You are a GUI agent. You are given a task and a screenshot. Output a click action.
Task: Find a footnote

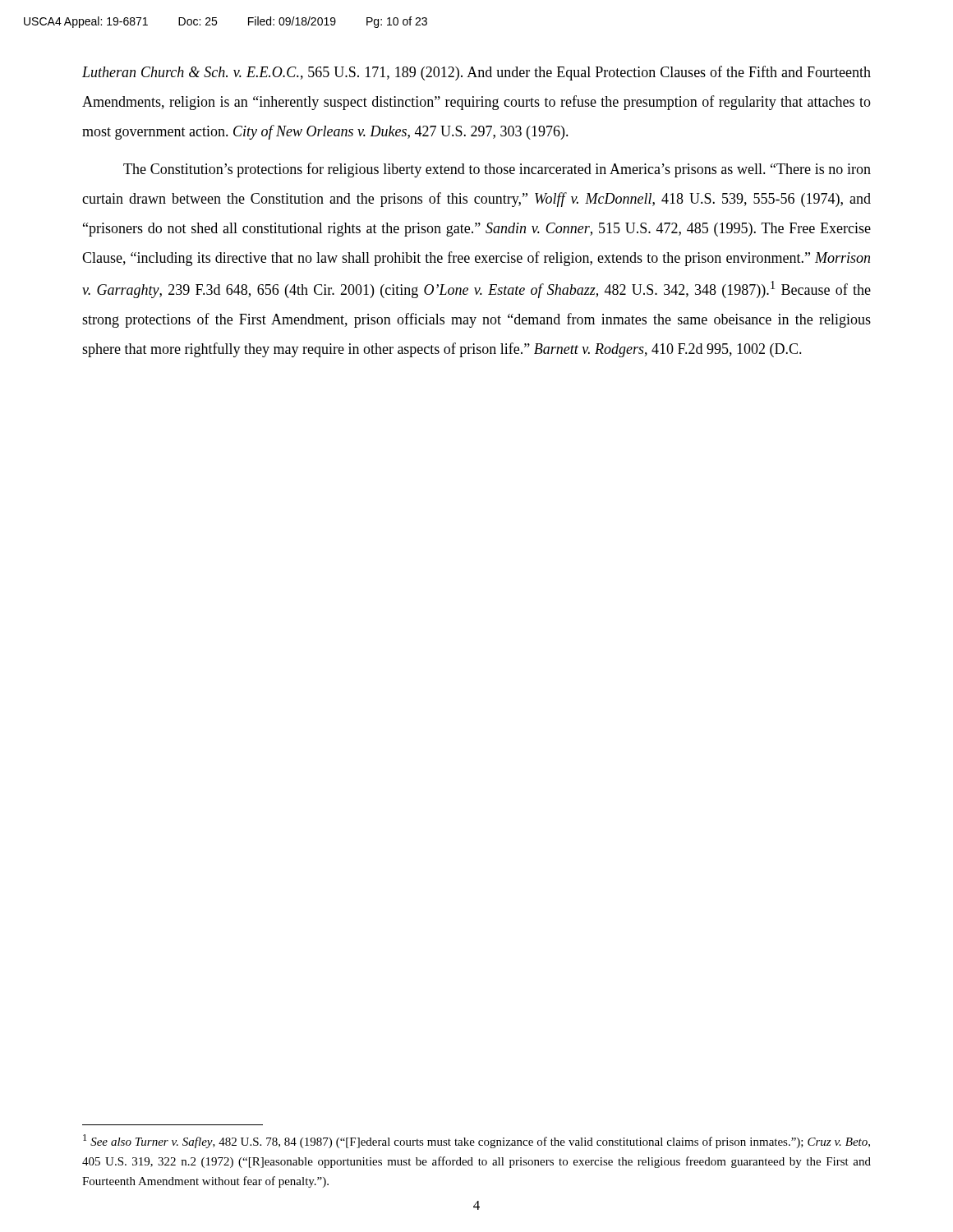[476, 1160]
